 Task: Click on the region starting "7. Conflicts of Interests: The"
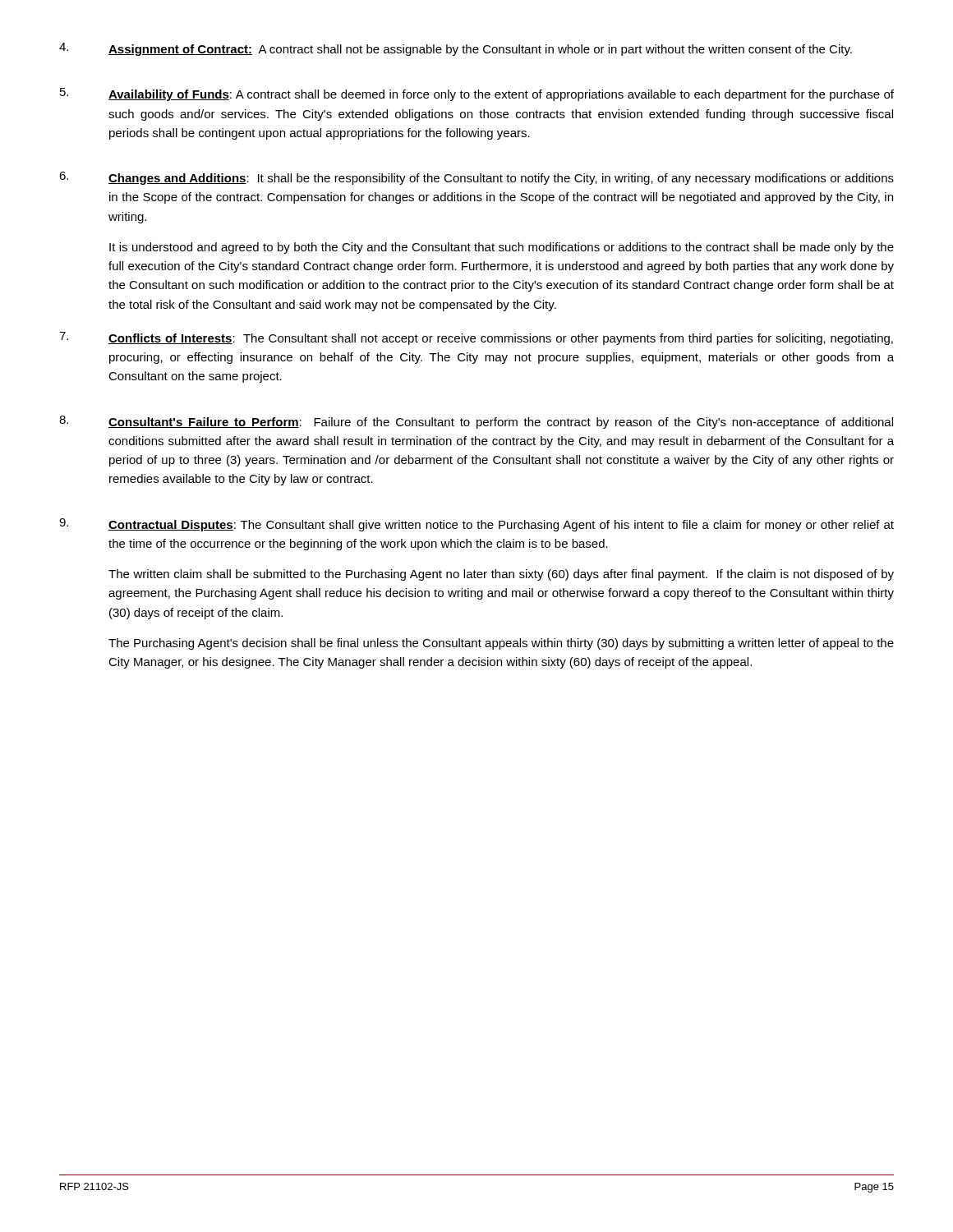coord(476,363)
